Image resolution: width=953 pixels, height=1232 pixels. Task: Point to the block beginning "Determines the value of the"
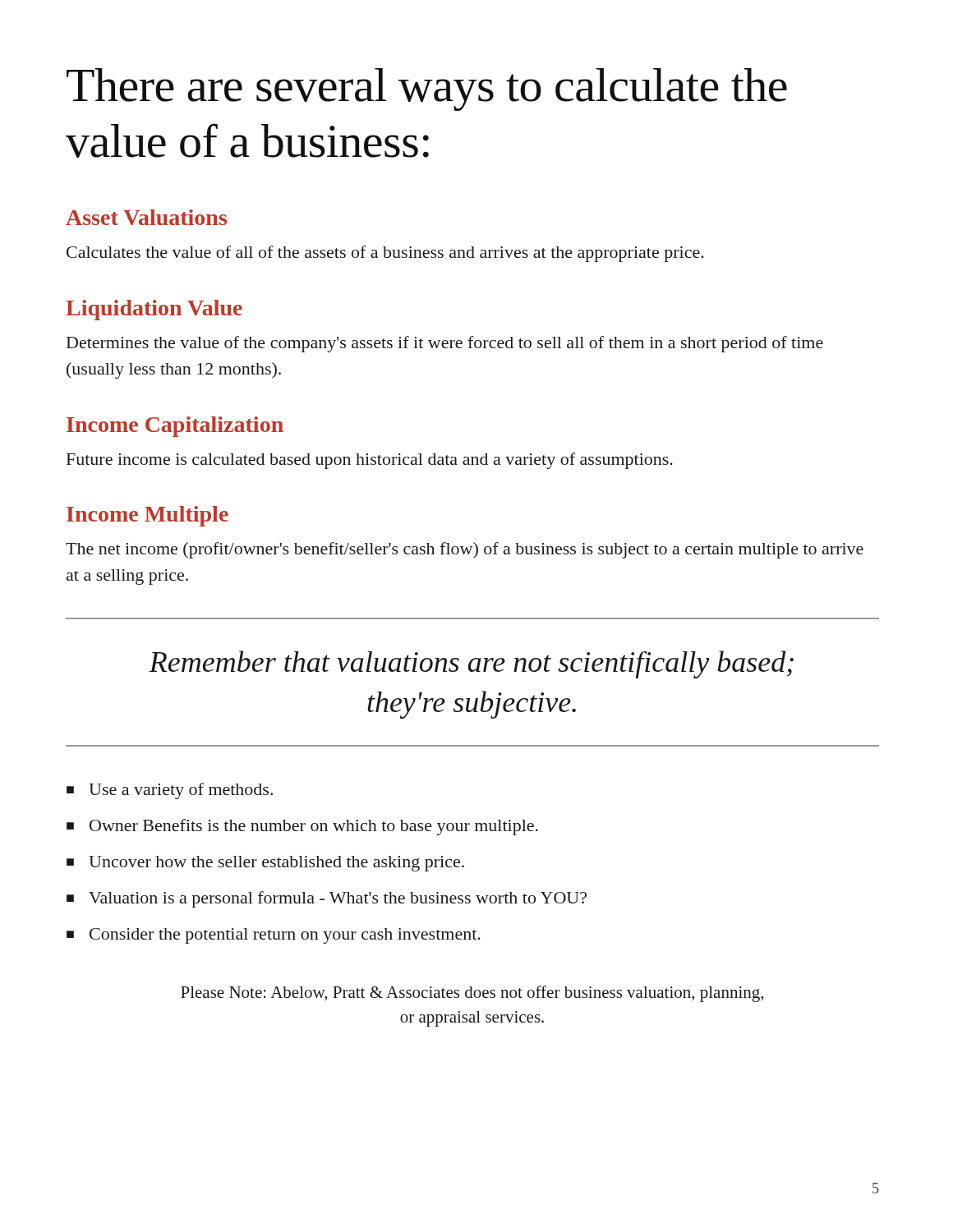tap(445, 355)
